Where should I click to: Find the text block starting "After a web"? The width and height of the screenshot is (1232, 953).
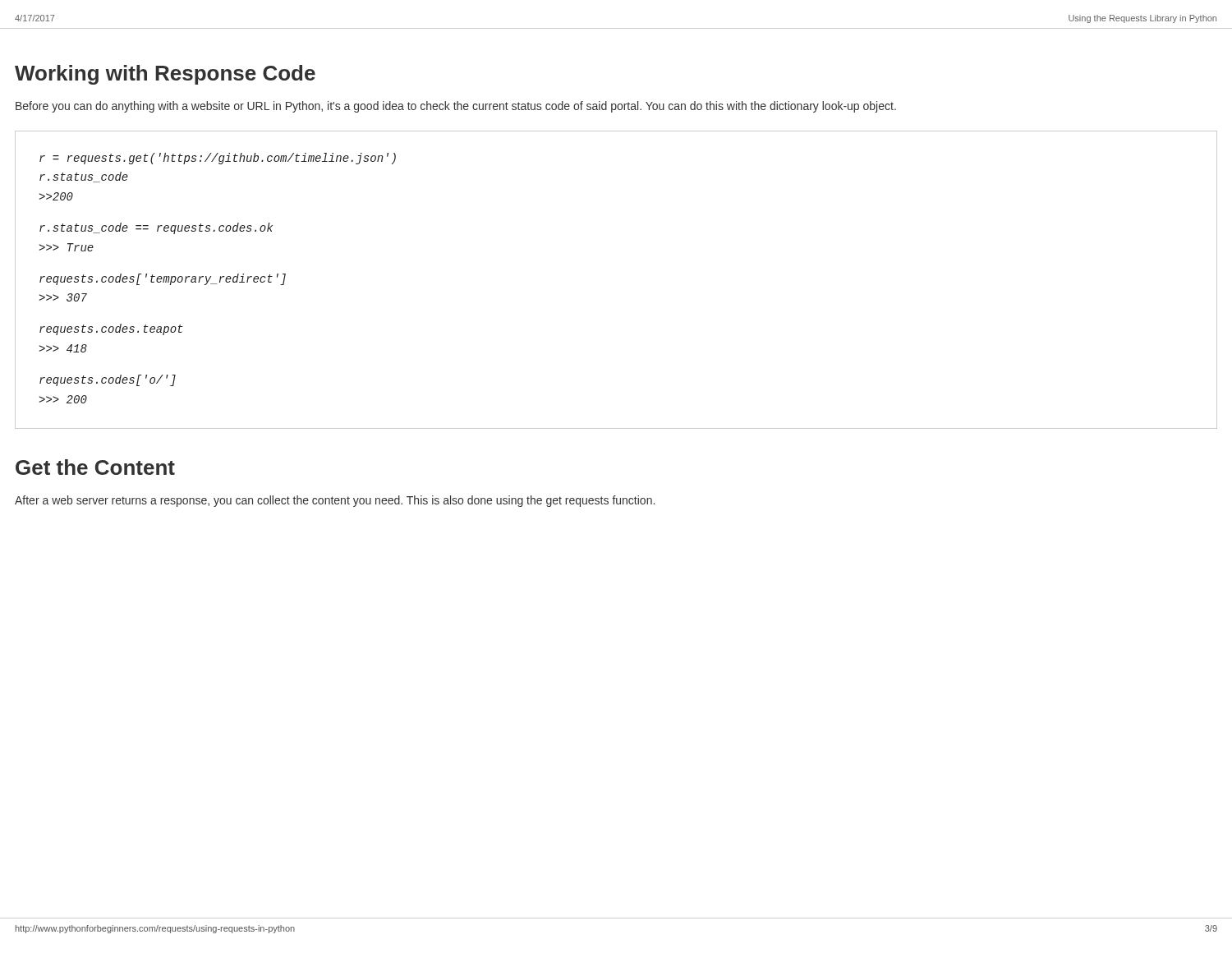pyautogui.click(x=335, y=501)
